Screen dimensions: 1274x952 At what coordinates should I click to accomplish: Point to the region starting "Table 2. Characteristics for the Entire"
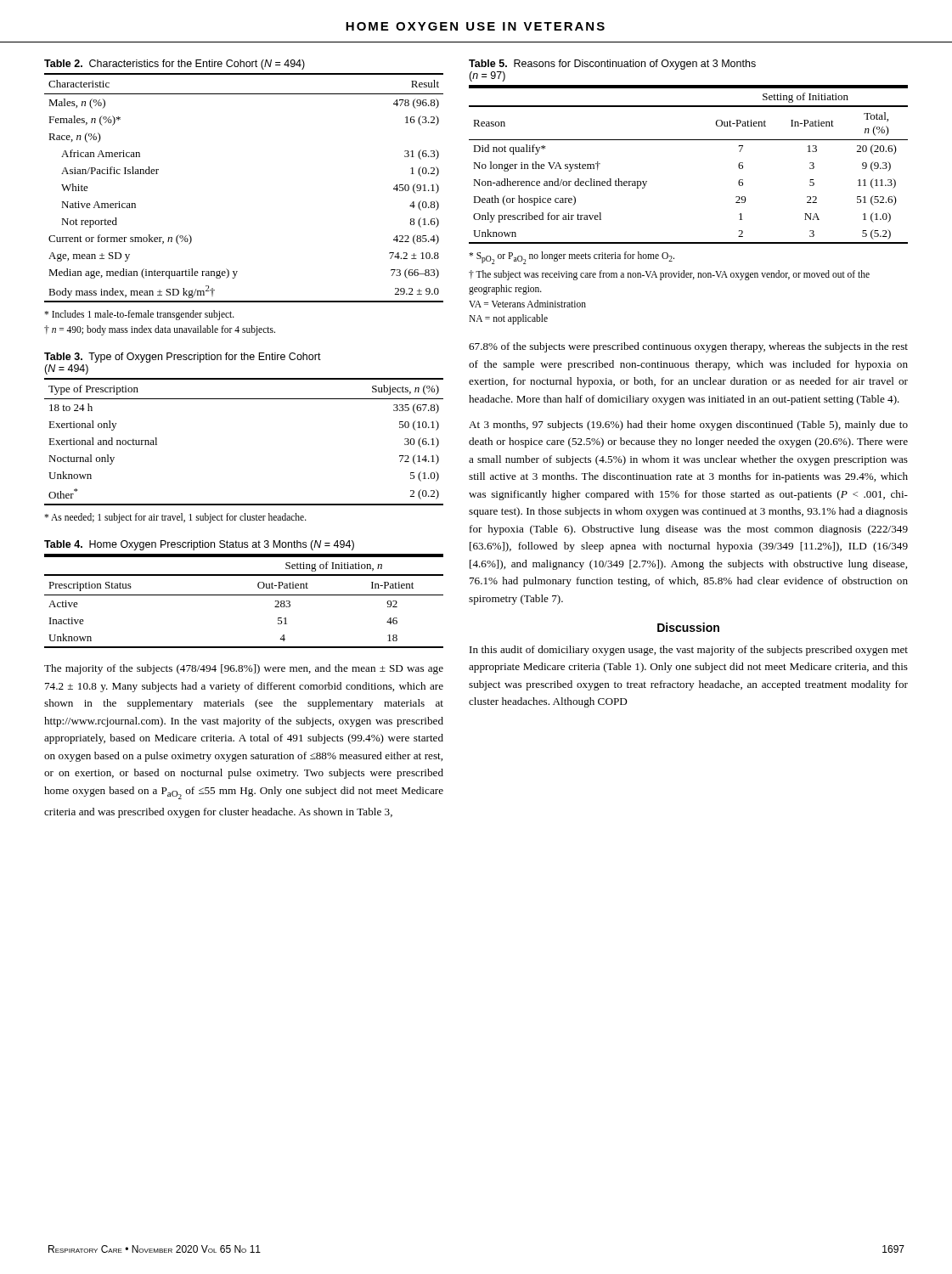tap(175, 64)
